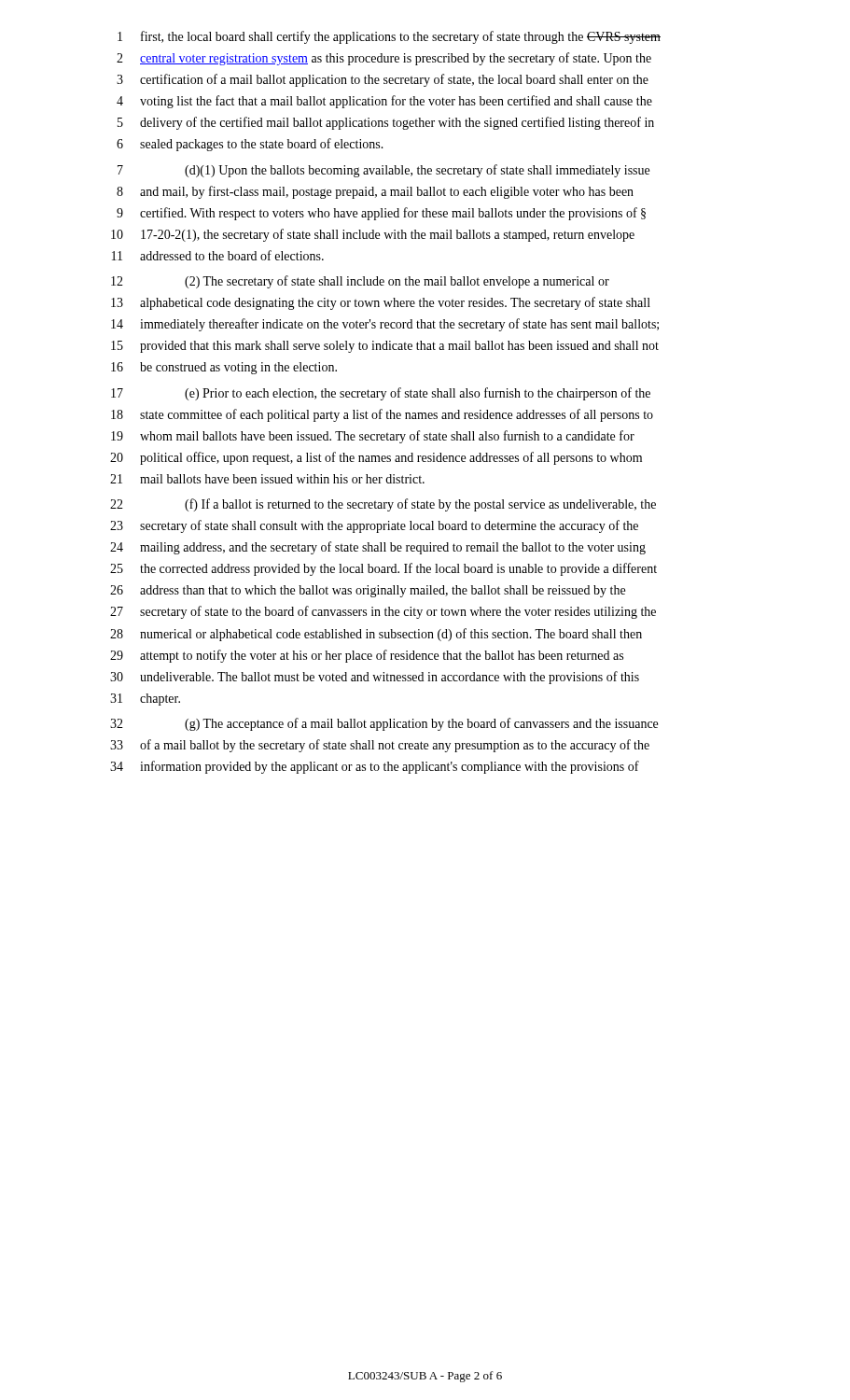Screen dimensions: 1400x850
Task: Navigate to the passage starting "7 (d)(1) Upon the ballots becoming available, the"
Action: [x=434, y=170]
